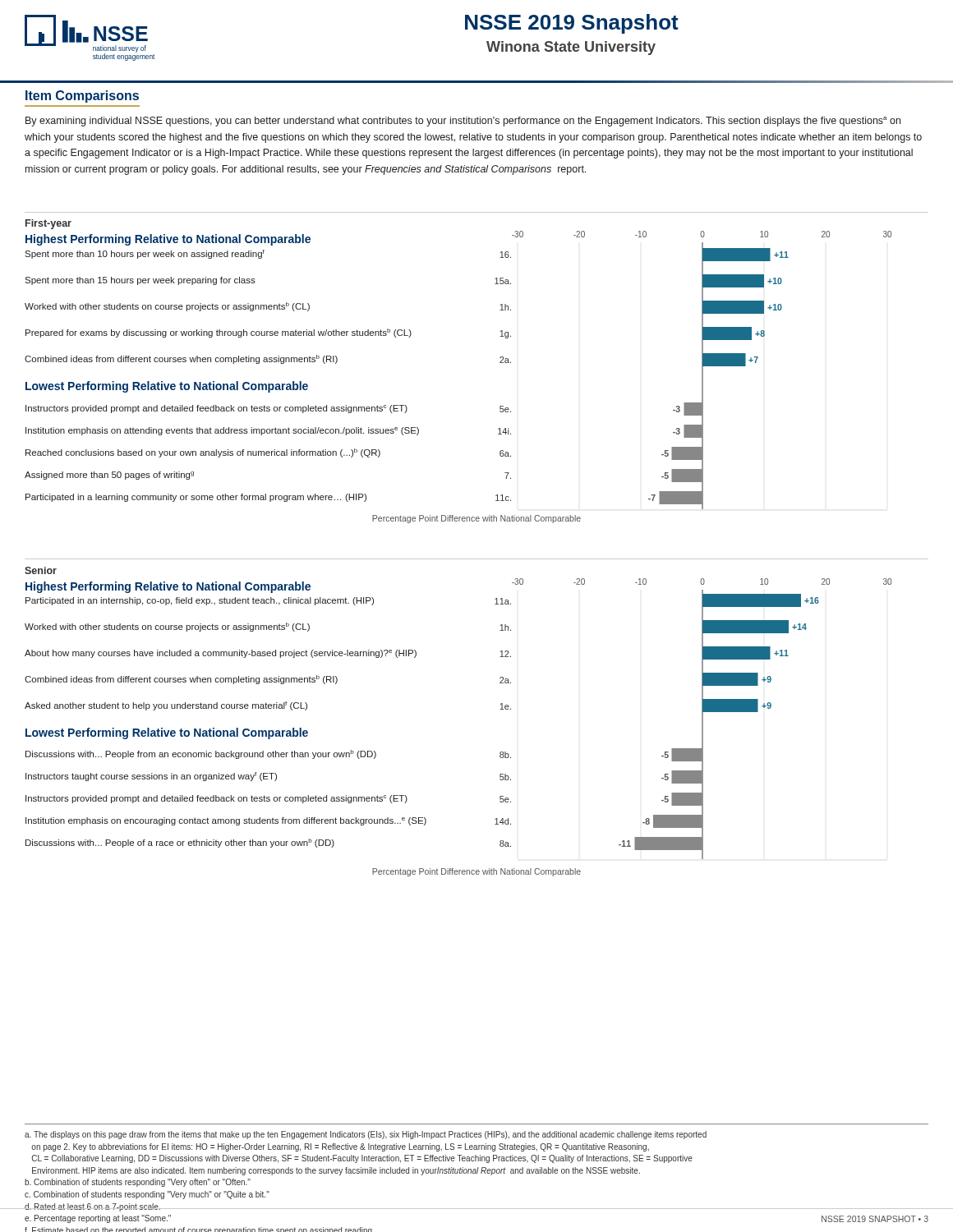Locate the element starting "Item Comparisons"

(x=82, y=98)
